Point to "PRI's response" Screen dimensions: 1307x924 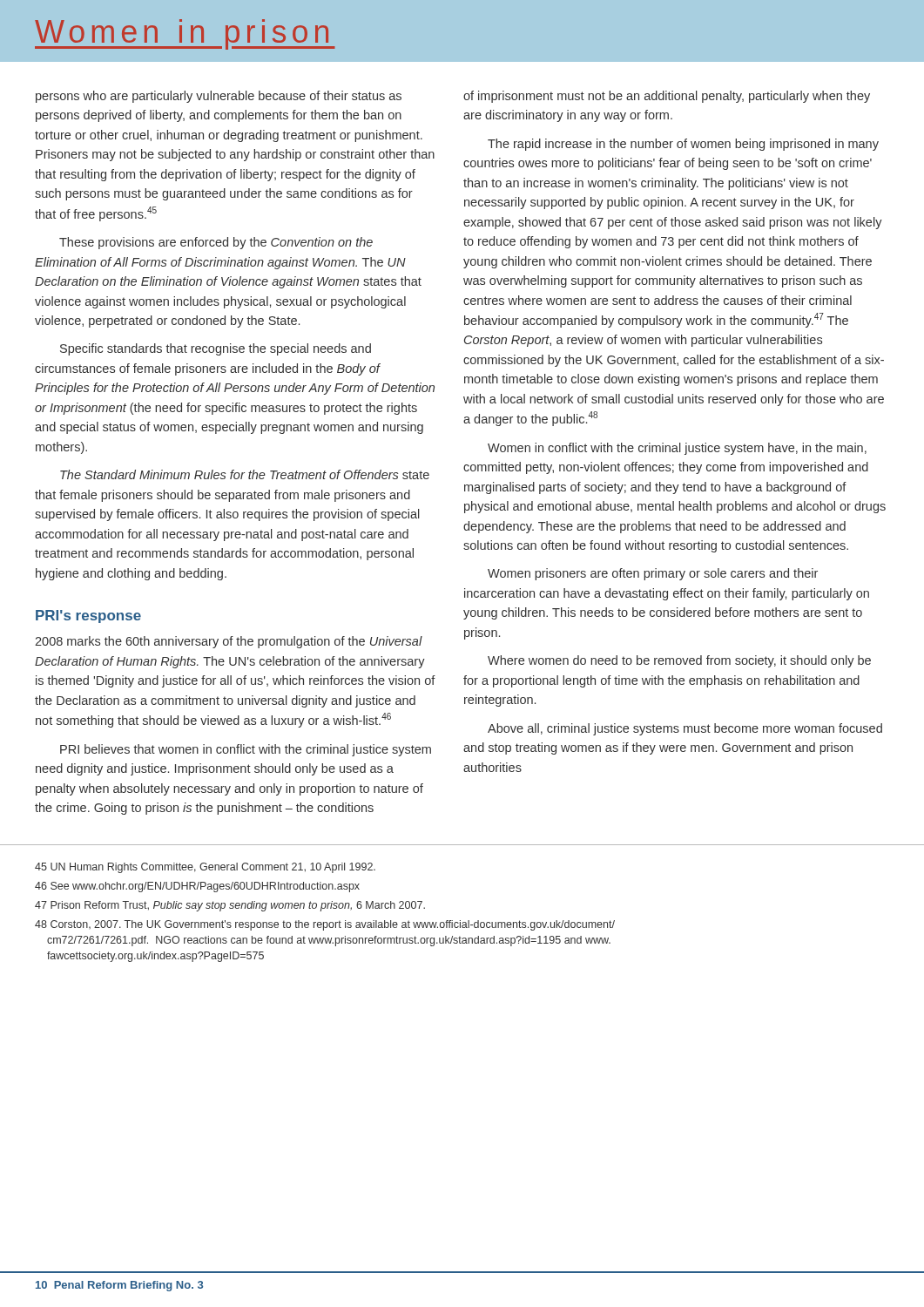tap(88, 616)
